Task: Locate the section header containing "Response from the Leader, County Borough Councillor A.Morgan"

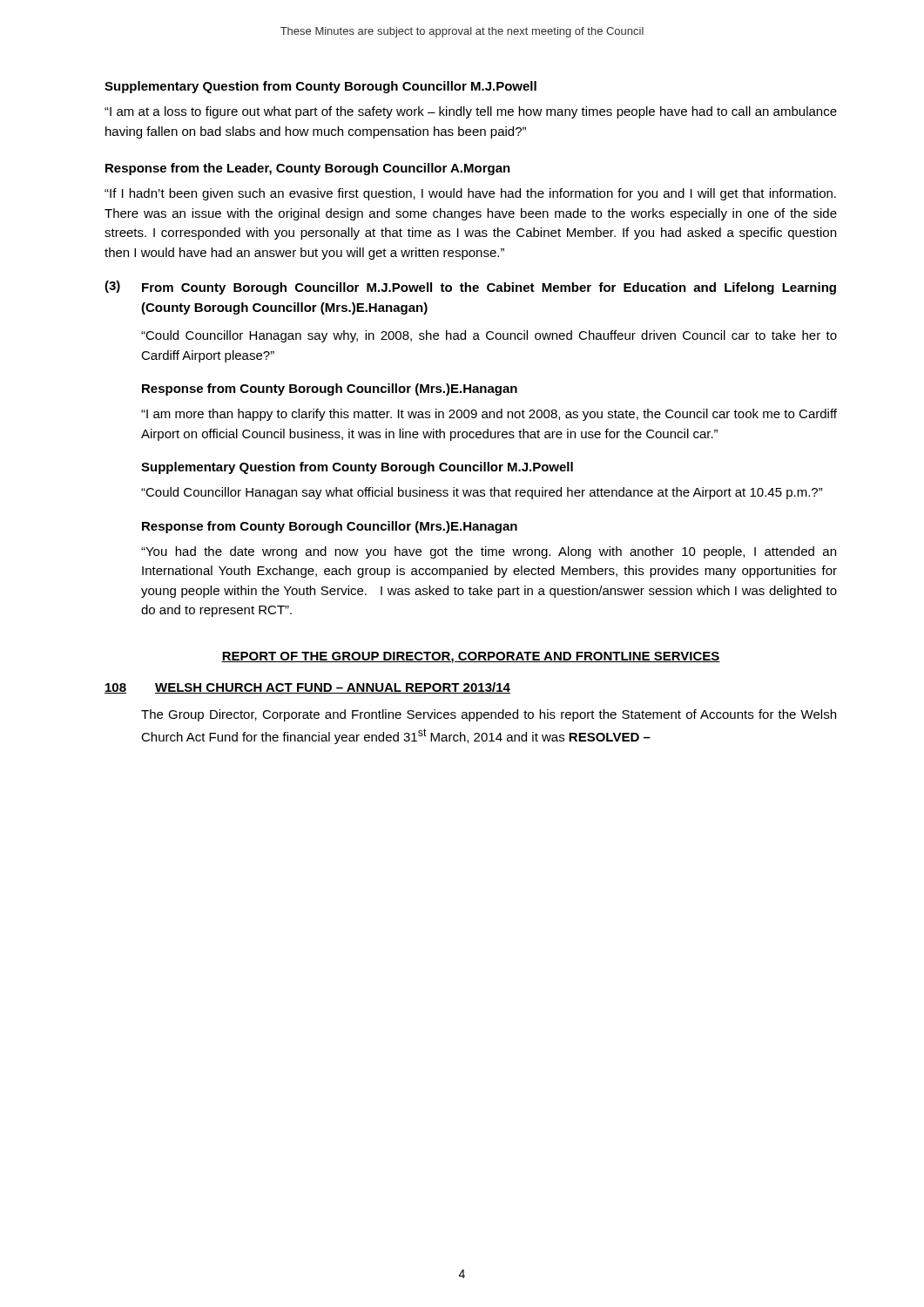Action: click(x=307, y=168)
